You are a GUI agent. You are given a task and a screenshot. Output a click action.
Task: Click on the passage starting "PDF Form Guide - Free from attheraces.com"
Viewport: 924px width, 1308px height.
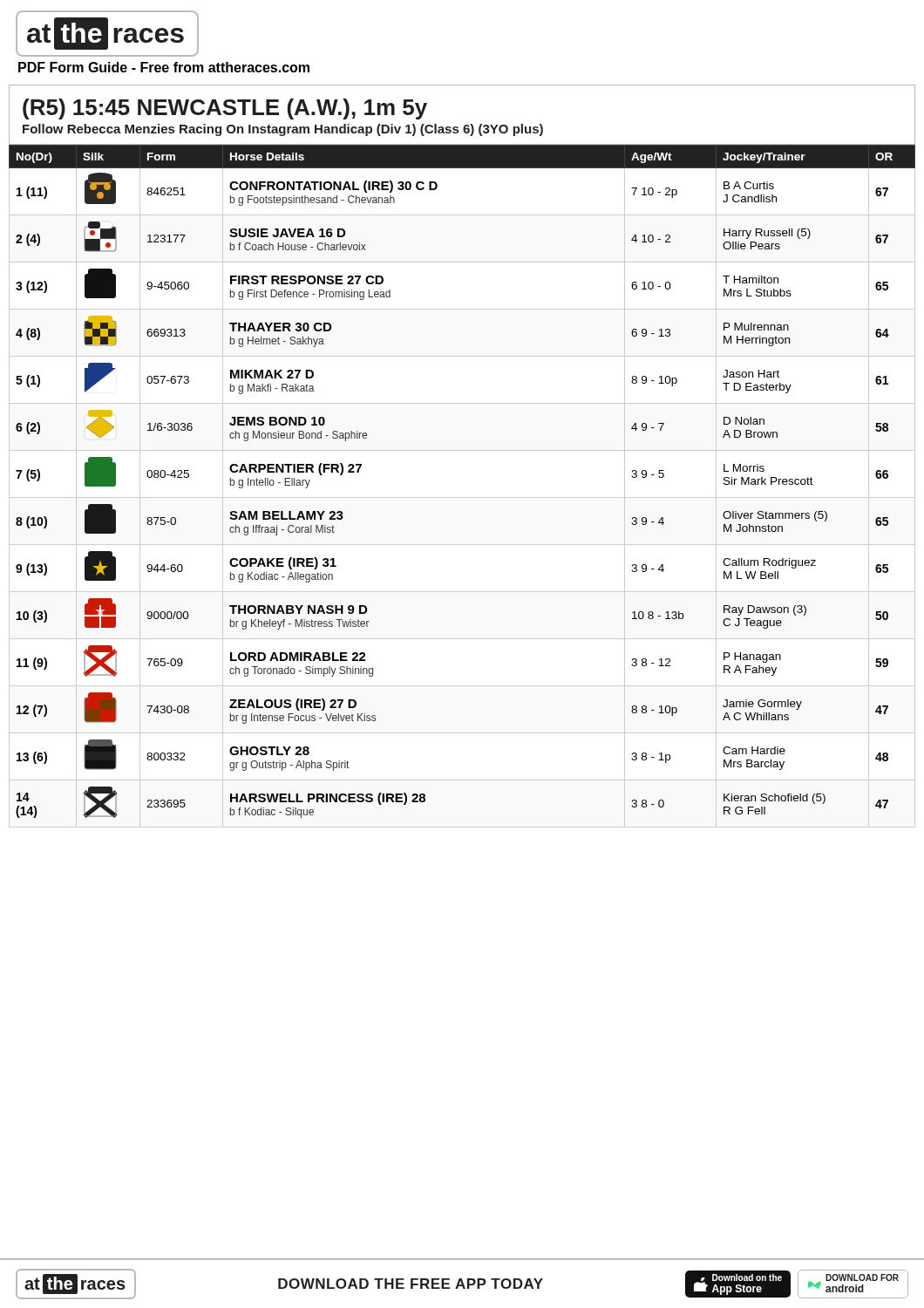click(x=164, y=68)
